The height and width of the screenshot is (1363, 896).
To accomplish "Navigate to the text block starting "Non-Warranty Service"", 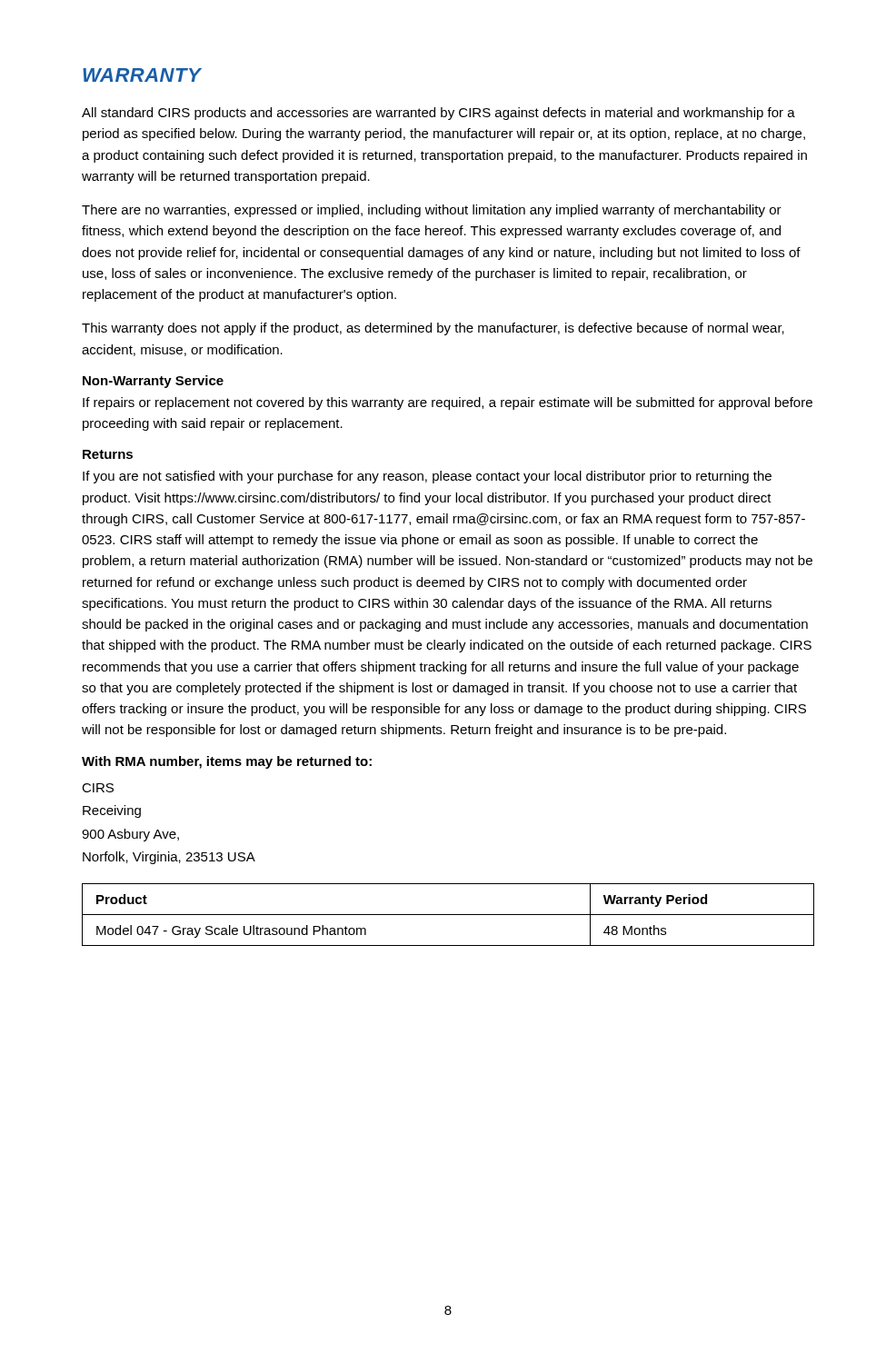I will (x=153, y=380).
